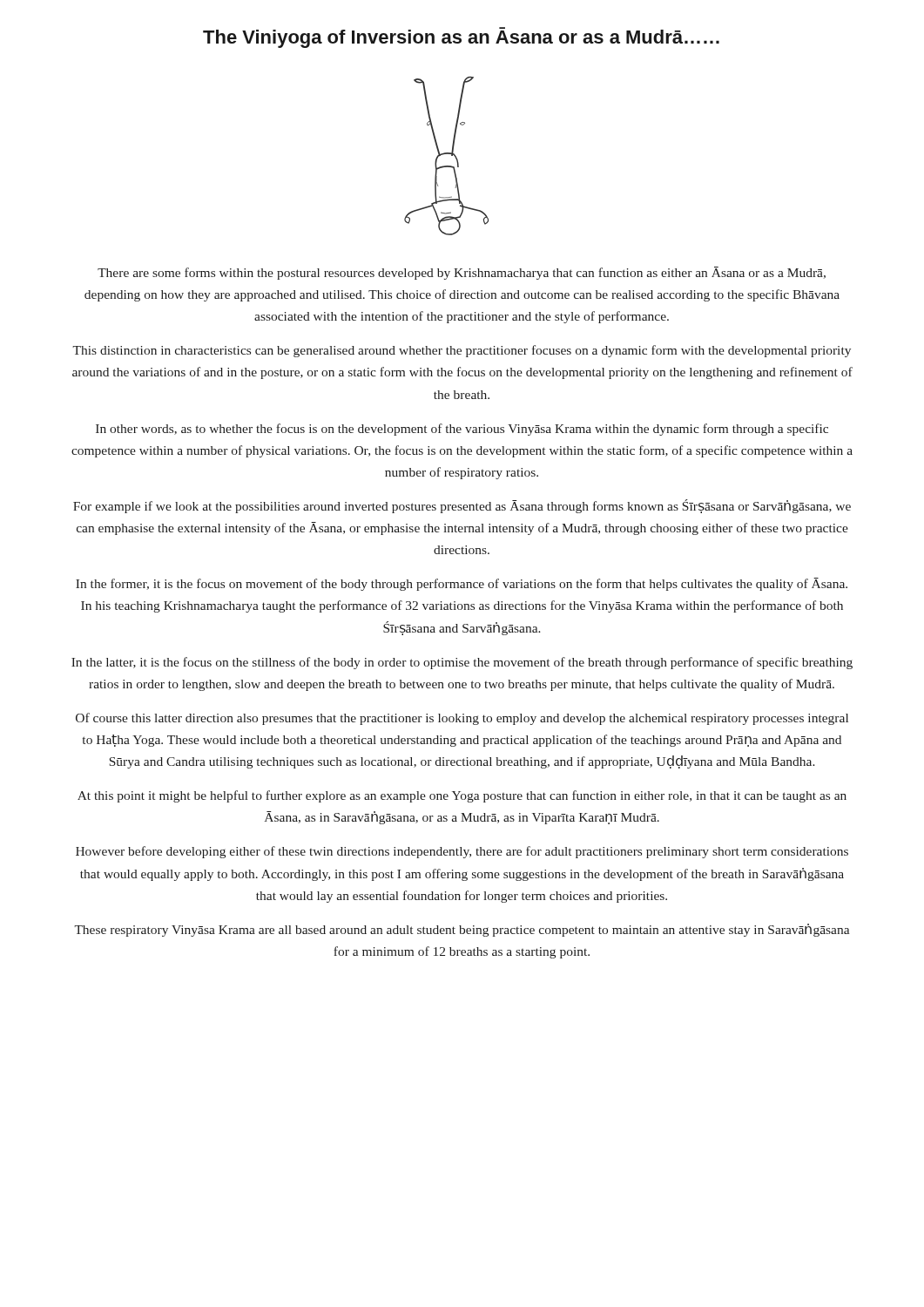Select the element starting "These respiratory Vinyāsa Krama"
This screenshot has width=924, height=1307.
click(x=462, y=940)
